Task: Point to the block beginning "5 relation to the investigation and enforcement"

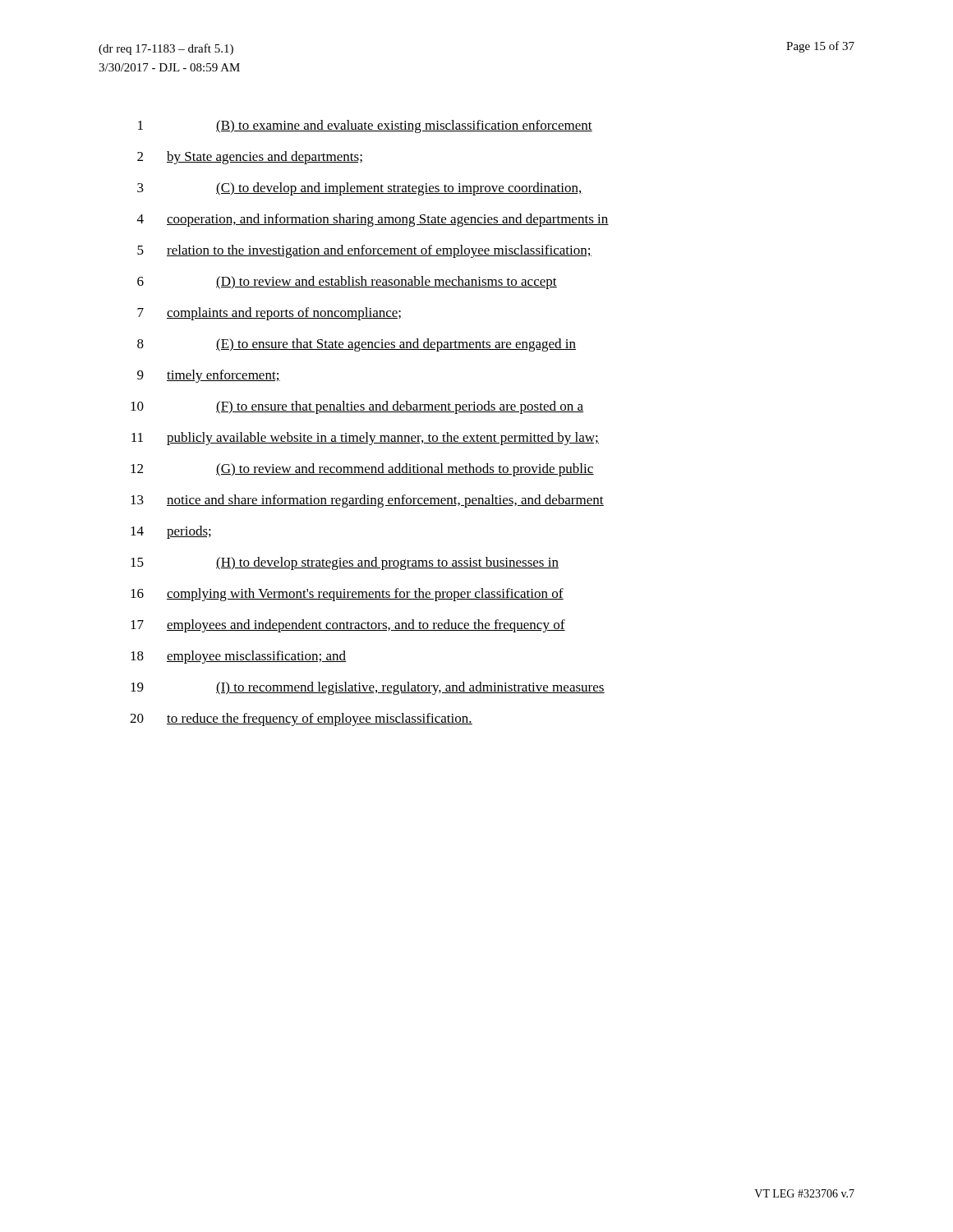Action: pos(476,251)
